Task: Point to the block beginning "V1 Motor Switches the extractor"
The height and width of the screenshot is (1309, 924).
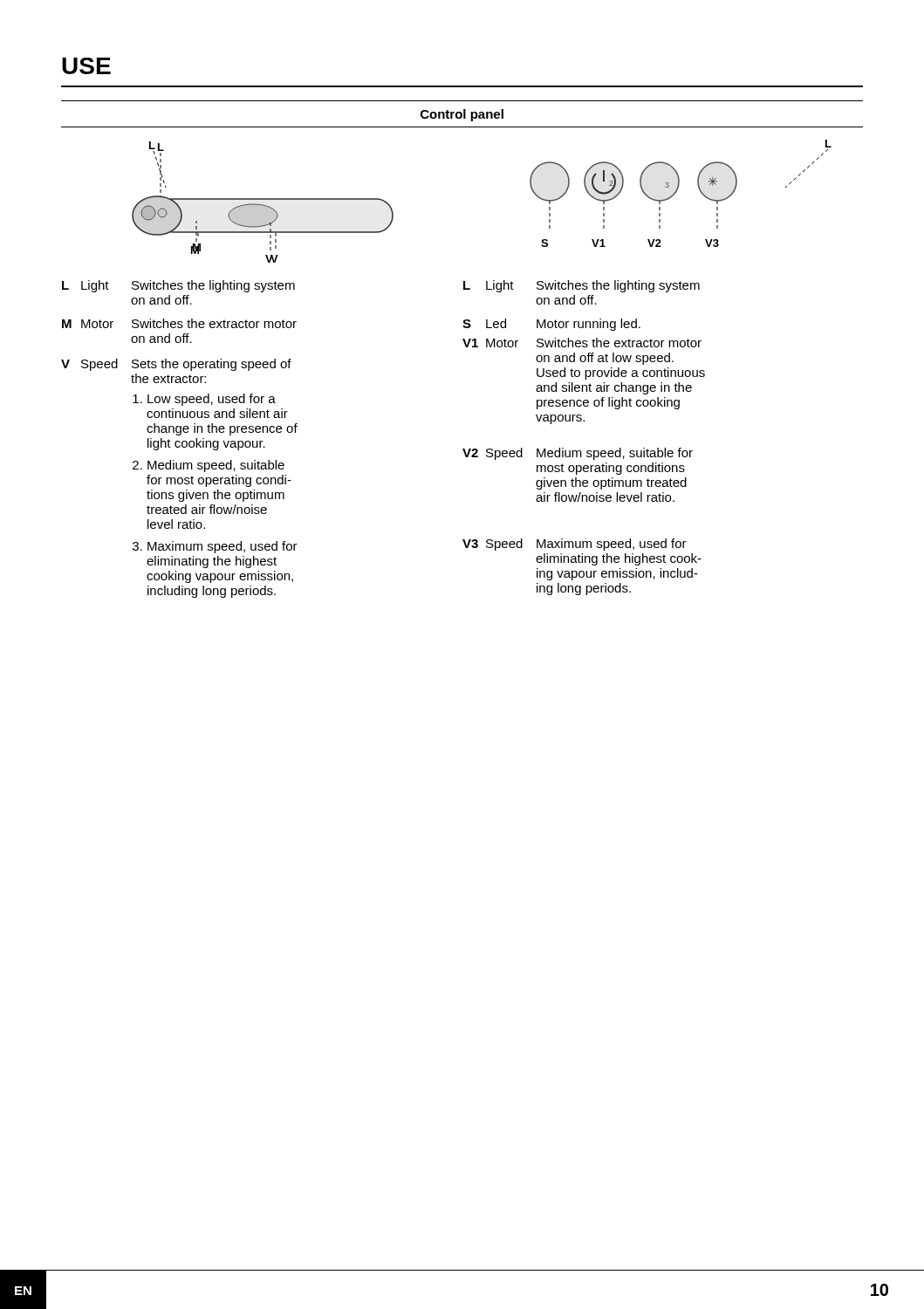Action: point(663,380)
